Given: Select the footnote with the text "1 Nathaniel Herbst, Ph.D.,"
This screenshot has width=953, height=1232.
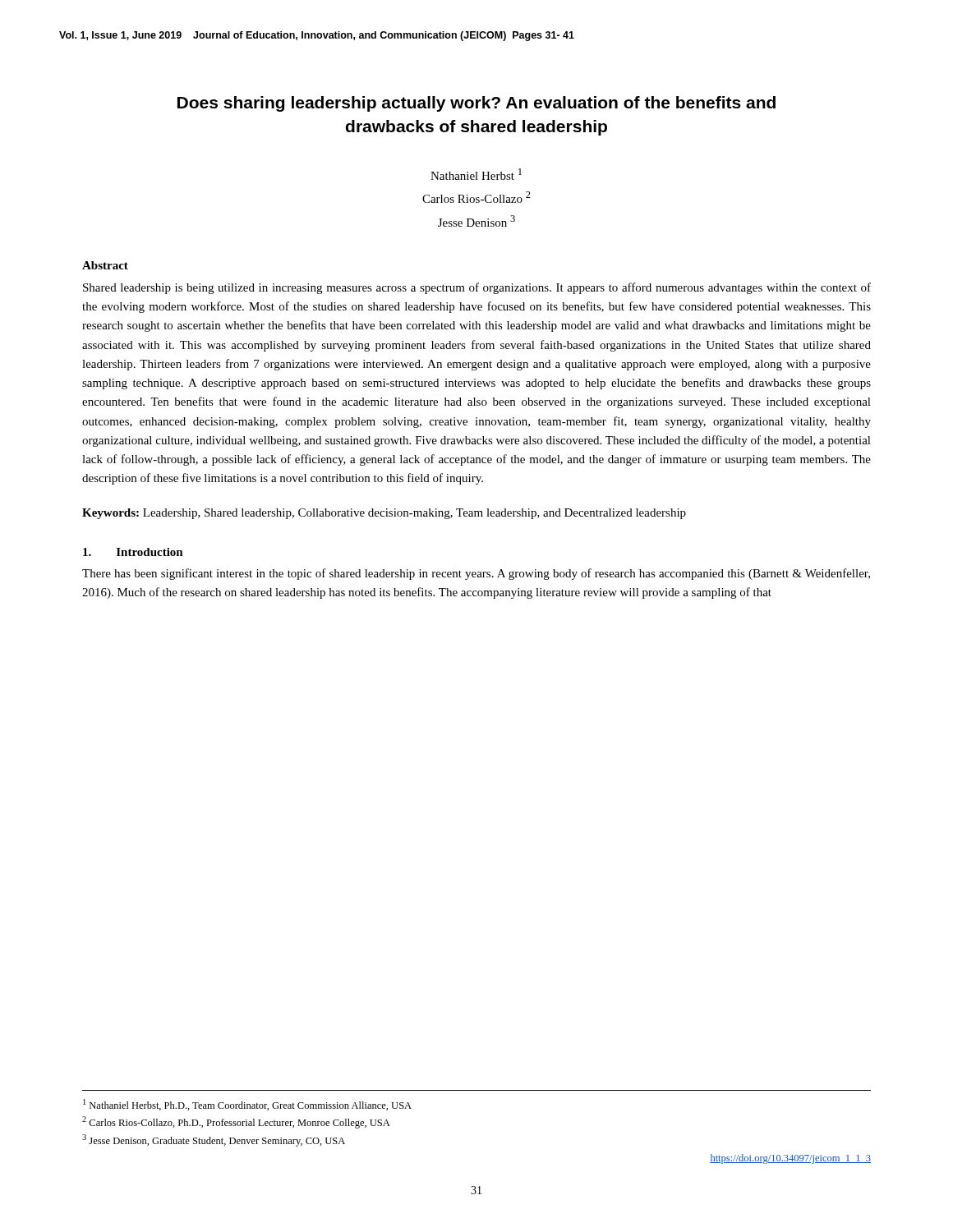Looking at the screenshot, I should (x=247, y=1105).
